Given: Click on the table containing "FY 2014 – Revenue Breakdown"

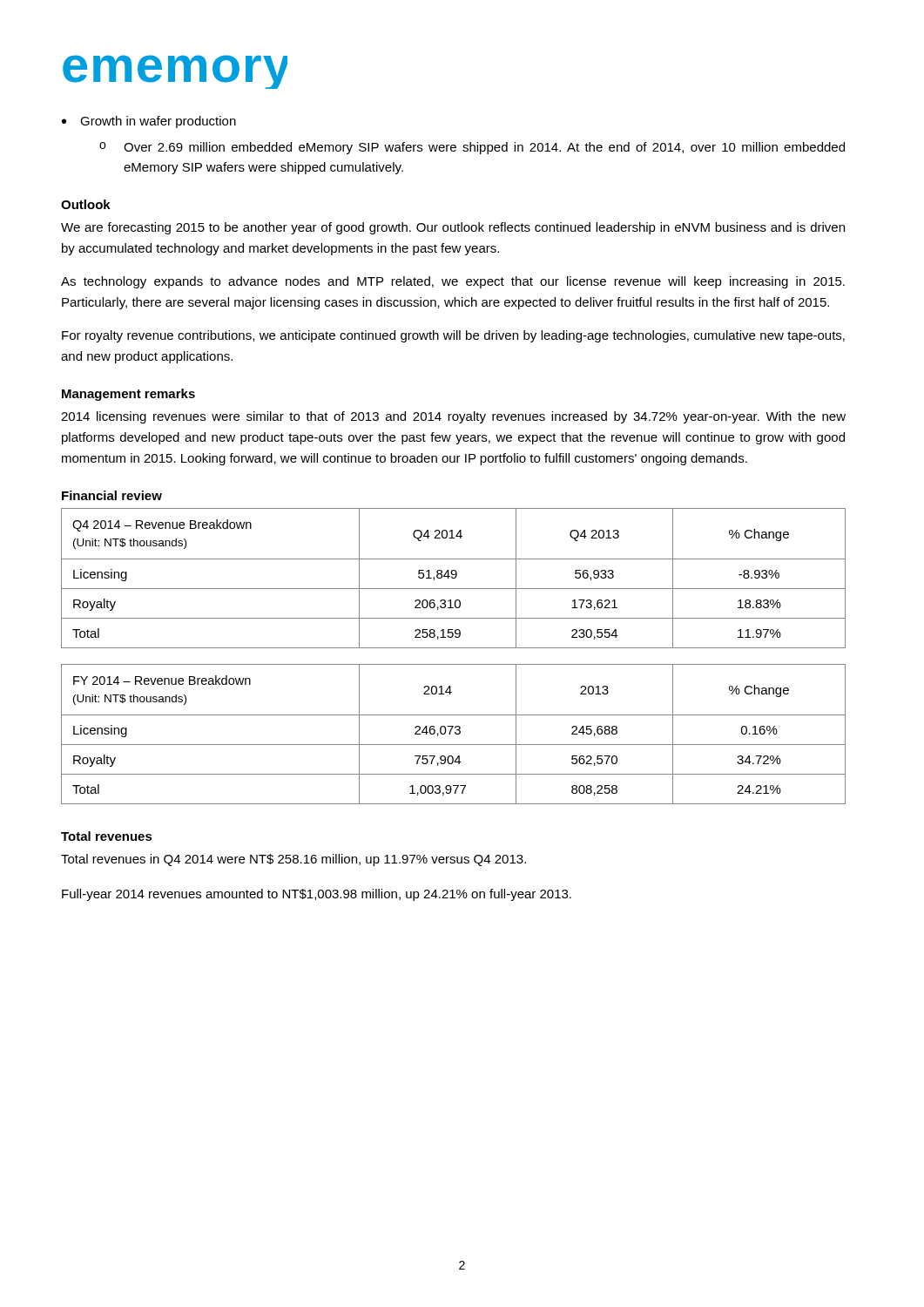Looking at the screenshot, I should [x=453, y=734].
